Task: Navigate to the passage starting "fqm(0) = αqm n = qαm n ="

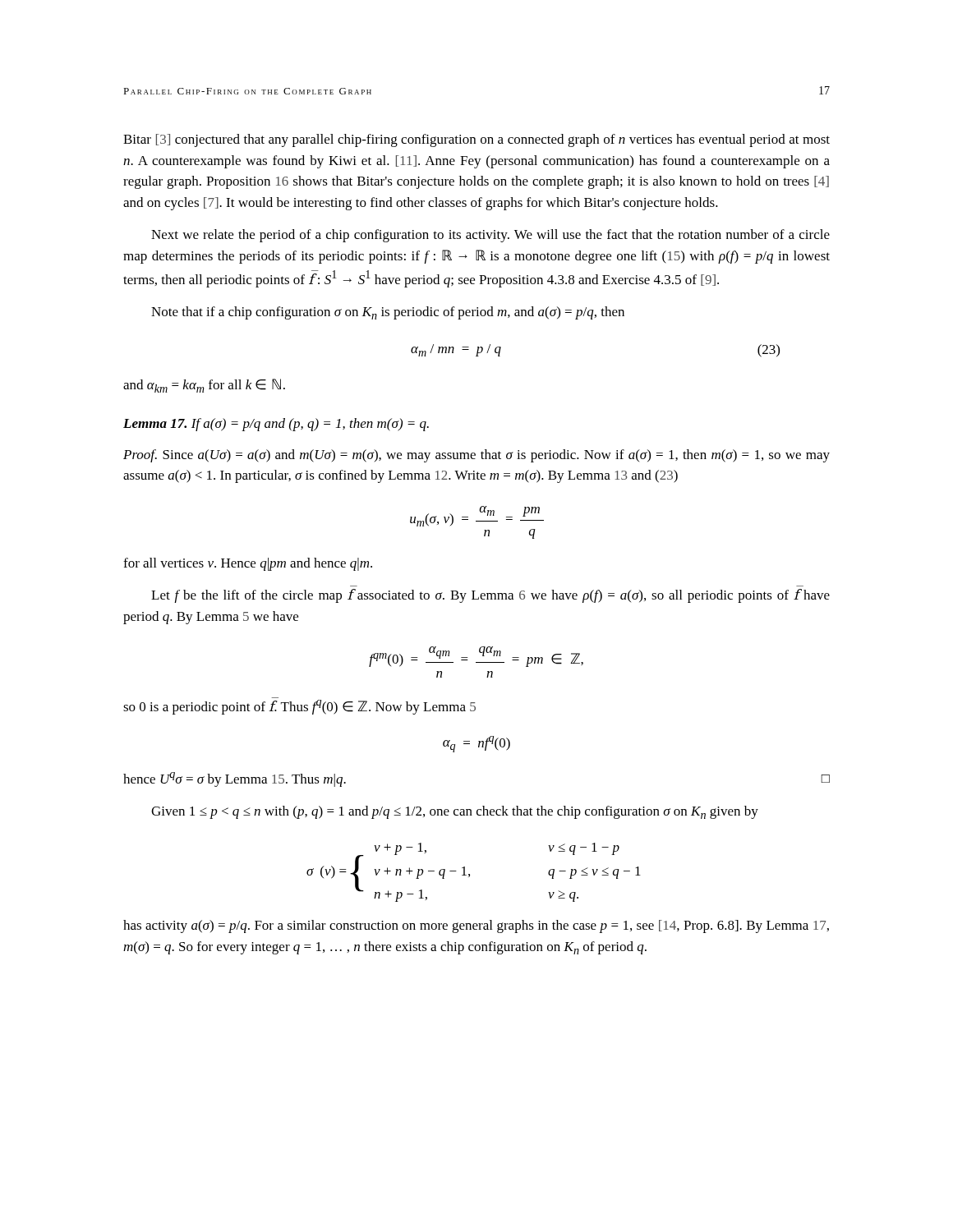Action: 476,661
